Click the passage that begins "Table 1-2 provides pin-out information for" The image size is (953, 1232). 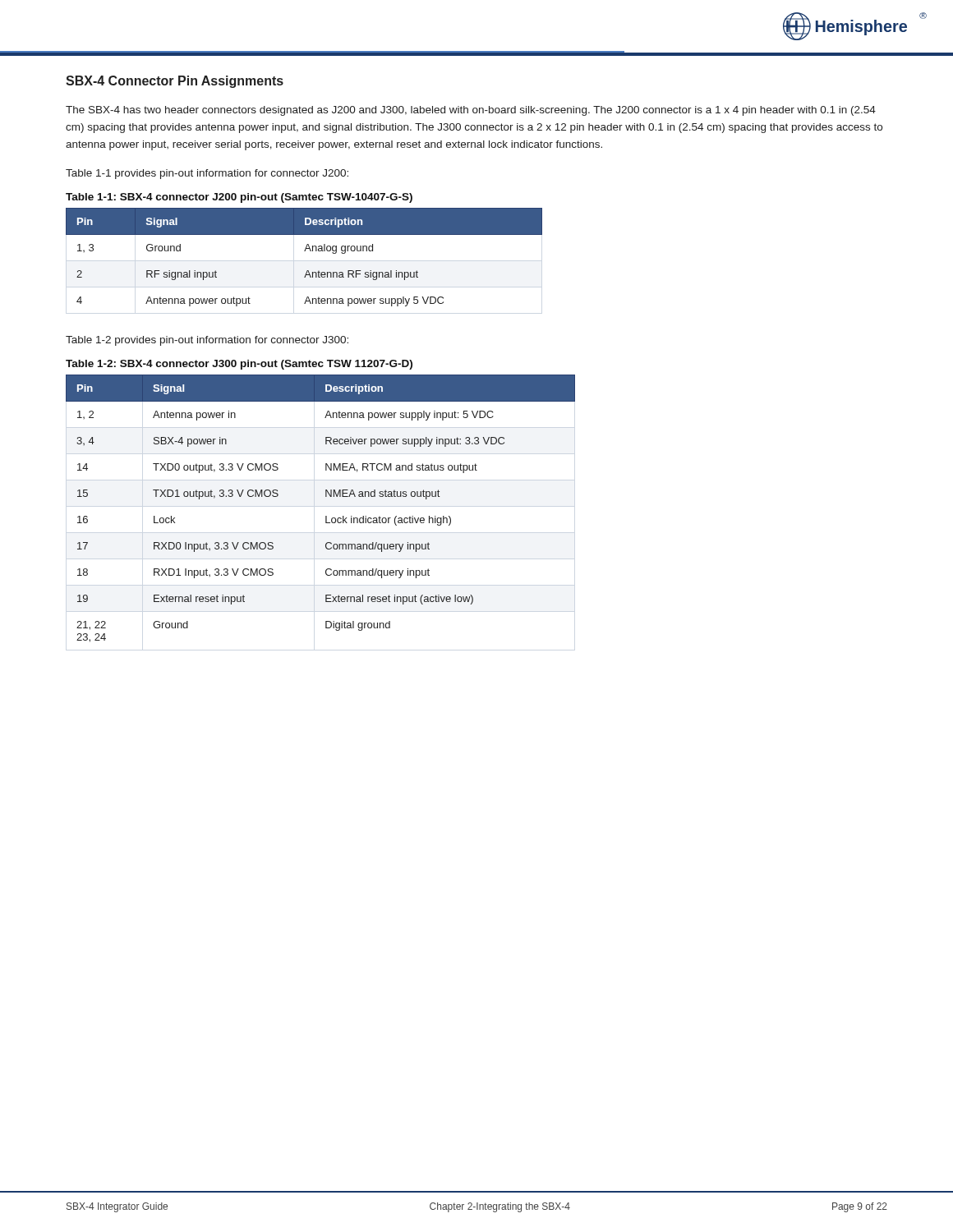pyautogui.click(x=208, y=339)
